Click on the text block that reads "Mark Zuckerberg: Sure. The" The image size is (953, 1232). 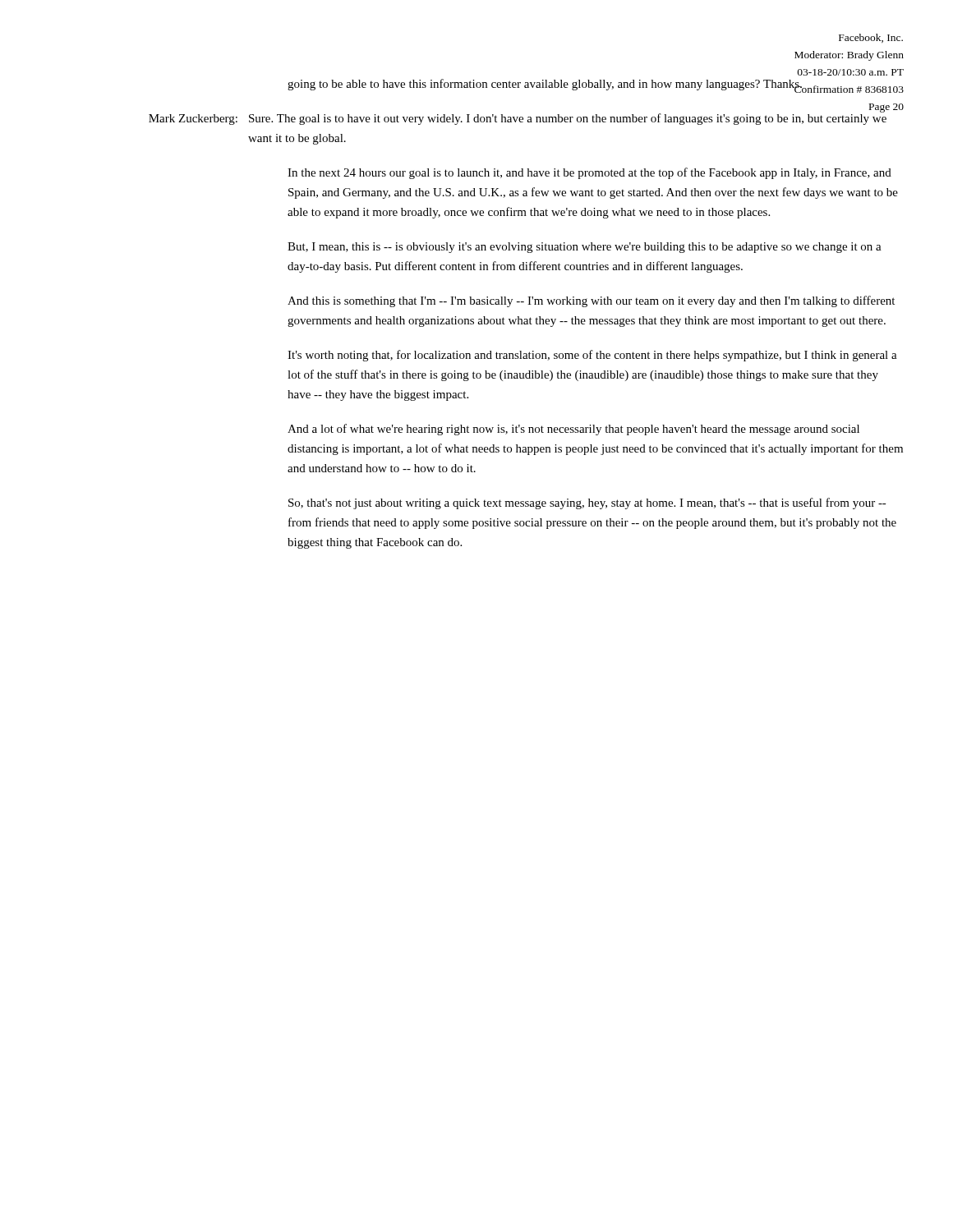[476, 128]
